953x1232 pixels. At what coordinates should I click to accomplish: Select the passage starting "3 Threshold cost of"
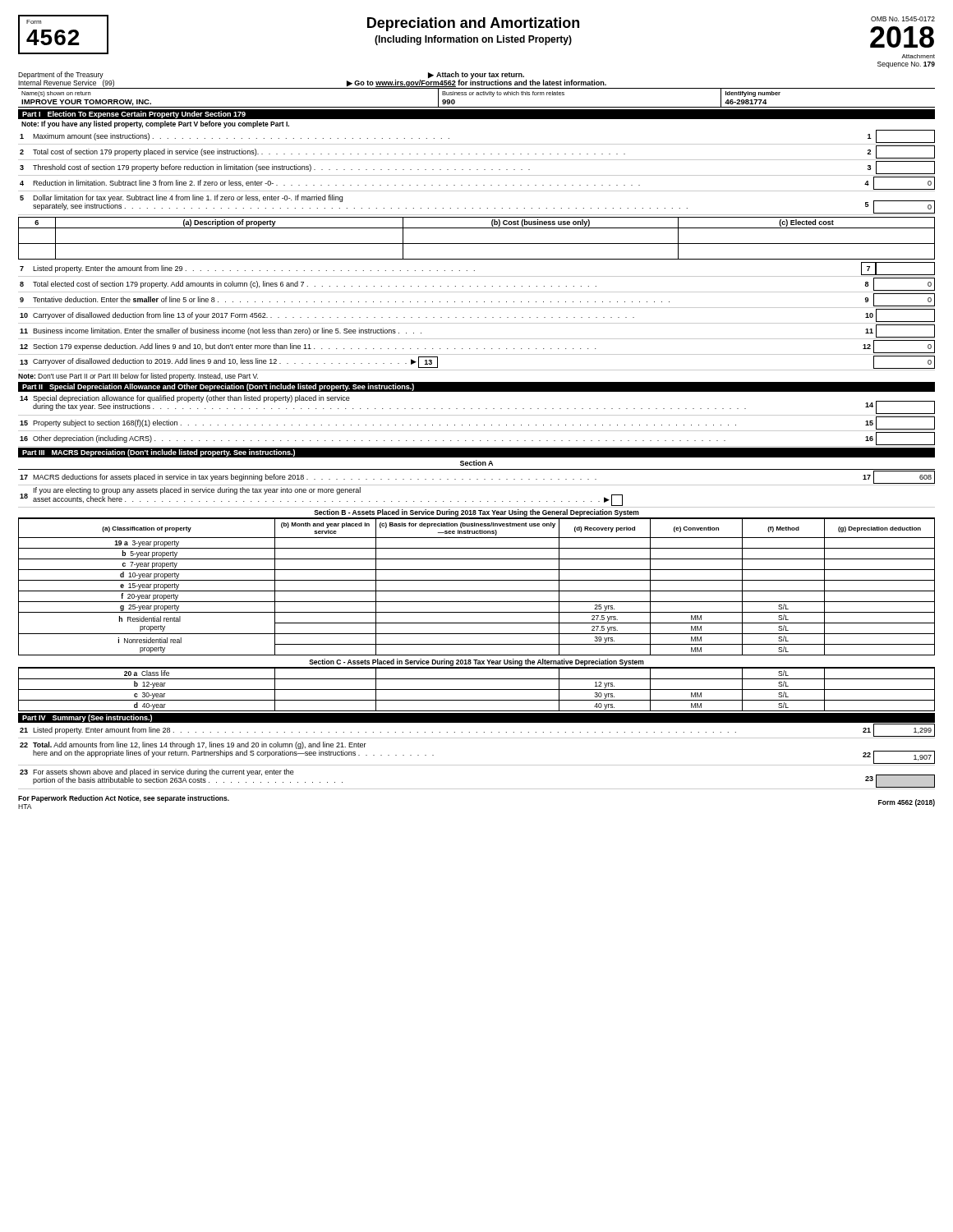pos(476,168)
